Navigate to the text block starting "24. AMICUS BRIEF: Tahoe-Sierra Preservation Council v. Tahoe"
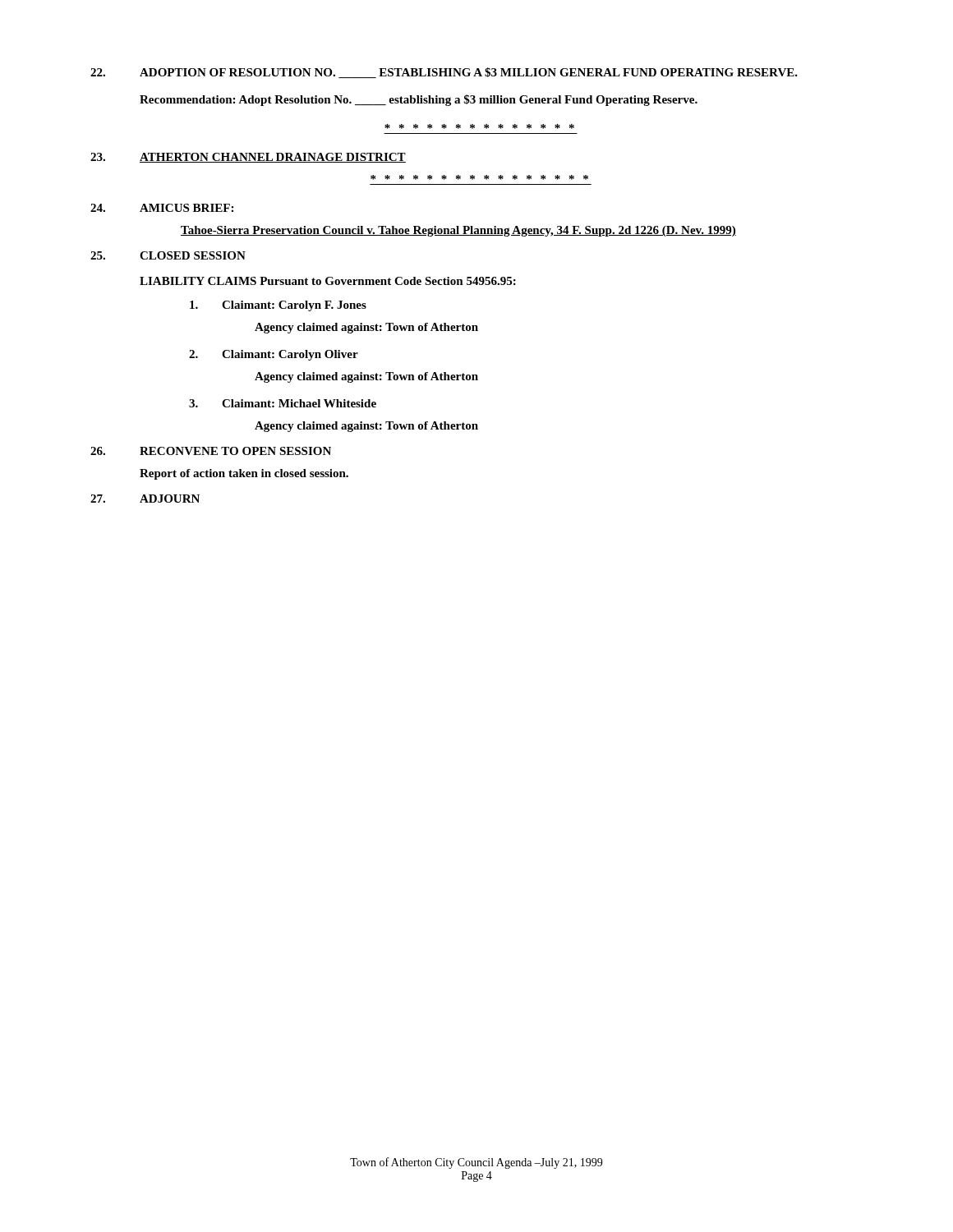Image resolution: width=953 pixels, height=1232 pixels. (481, 219)
